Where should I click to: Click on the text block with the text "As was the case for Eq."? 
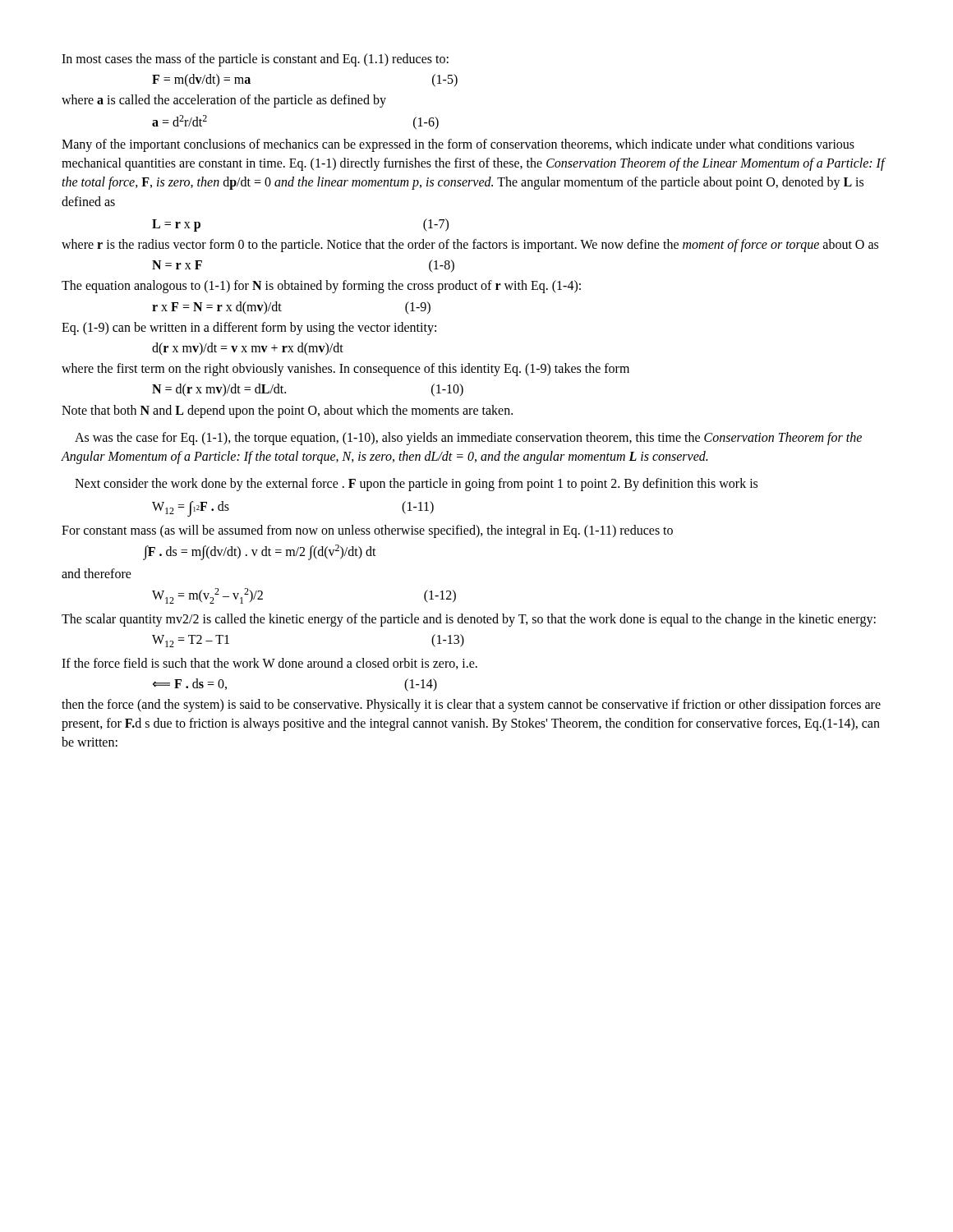pyautogui.click(x=462, y=447)
